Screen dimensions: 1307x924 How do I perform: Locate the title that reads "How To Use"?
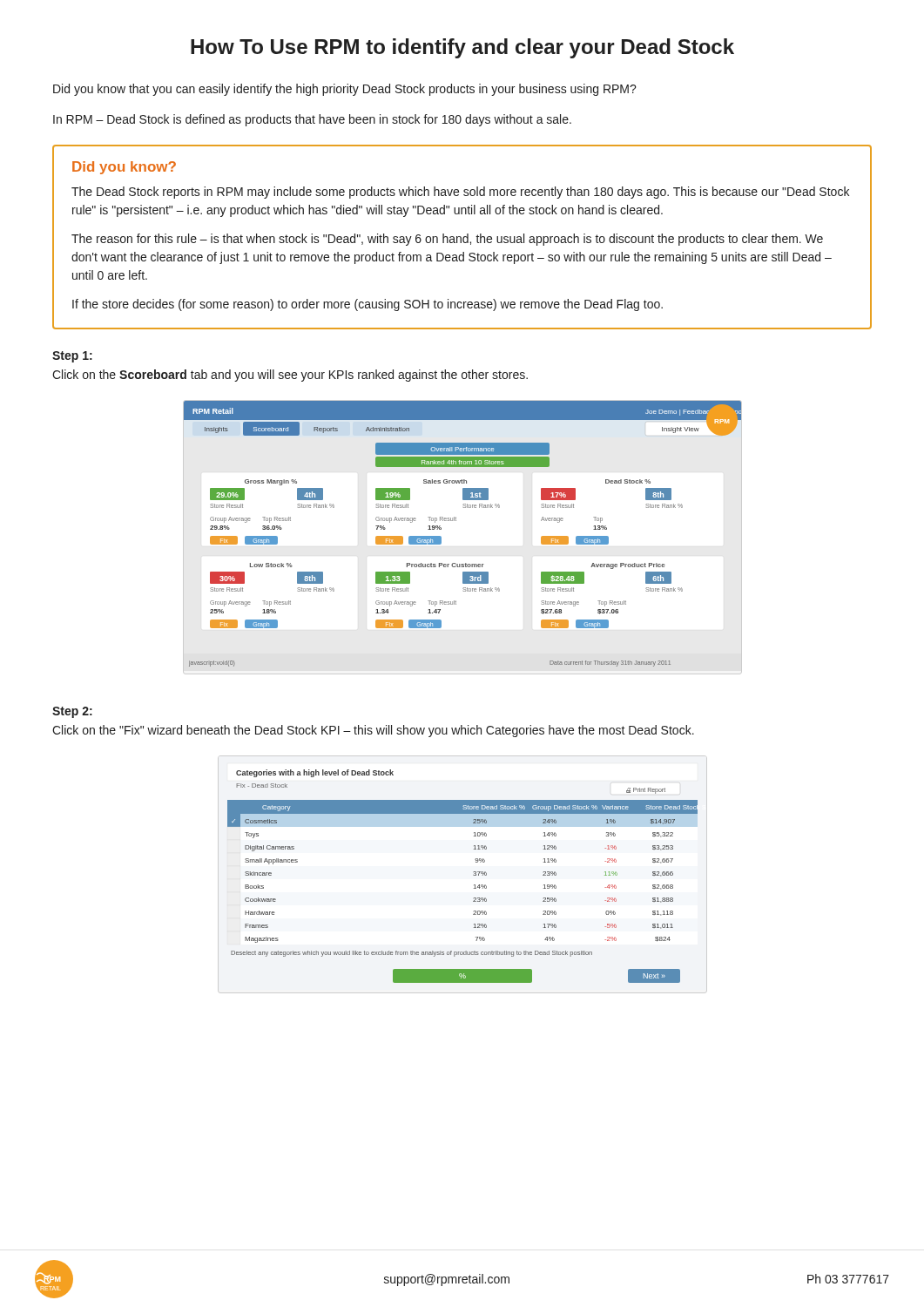point(462,47)
